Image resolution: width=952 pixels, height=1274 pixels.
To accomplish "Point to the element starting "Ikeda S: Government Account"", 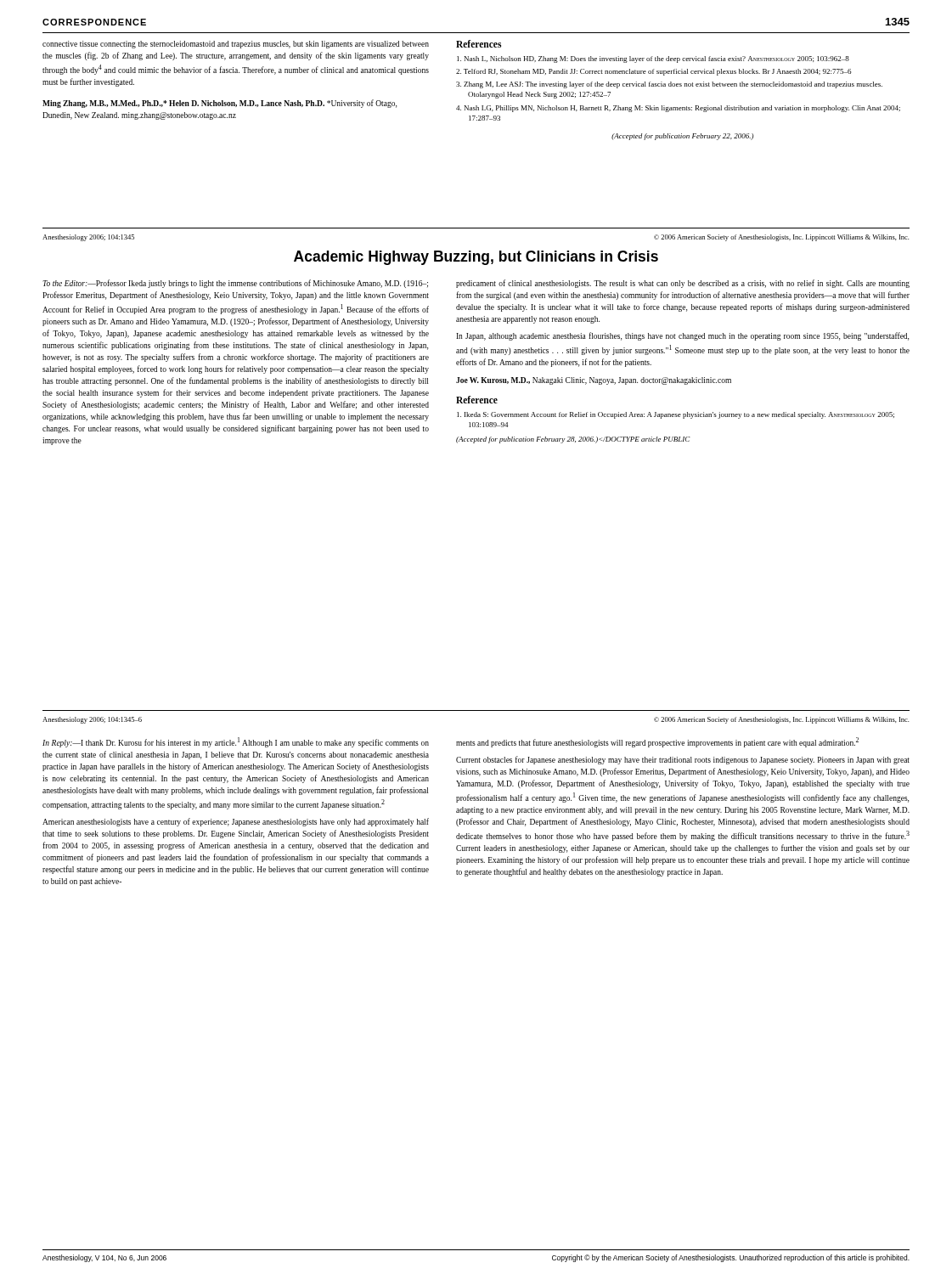I will (675, 420).
